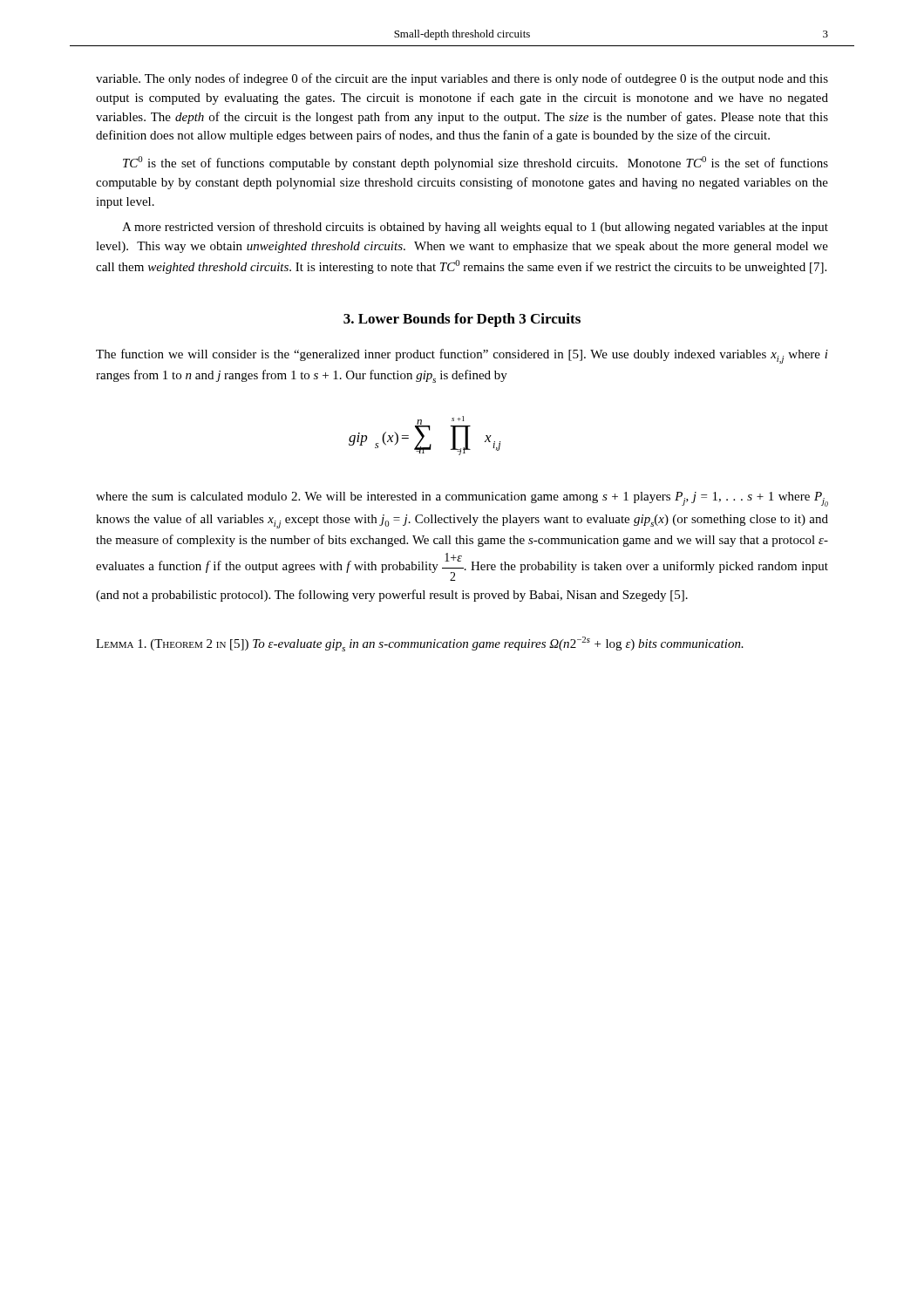
Task: Locate the region starting "TC0 is the set of"
Action: point(462,181)
